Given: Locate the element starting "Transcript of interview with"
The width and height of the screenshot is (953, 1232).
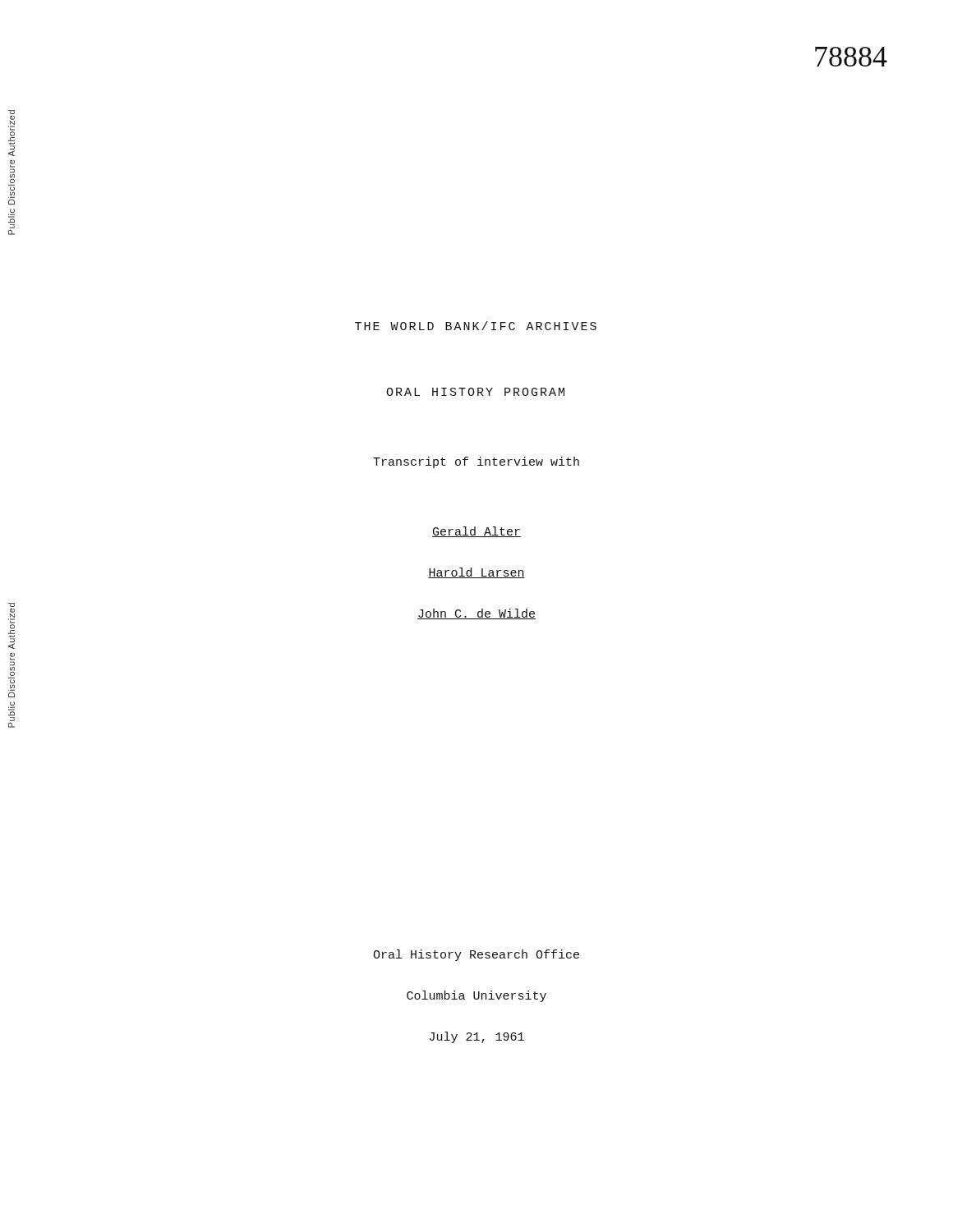Looking at the screenshot, I should coord(476,463).
